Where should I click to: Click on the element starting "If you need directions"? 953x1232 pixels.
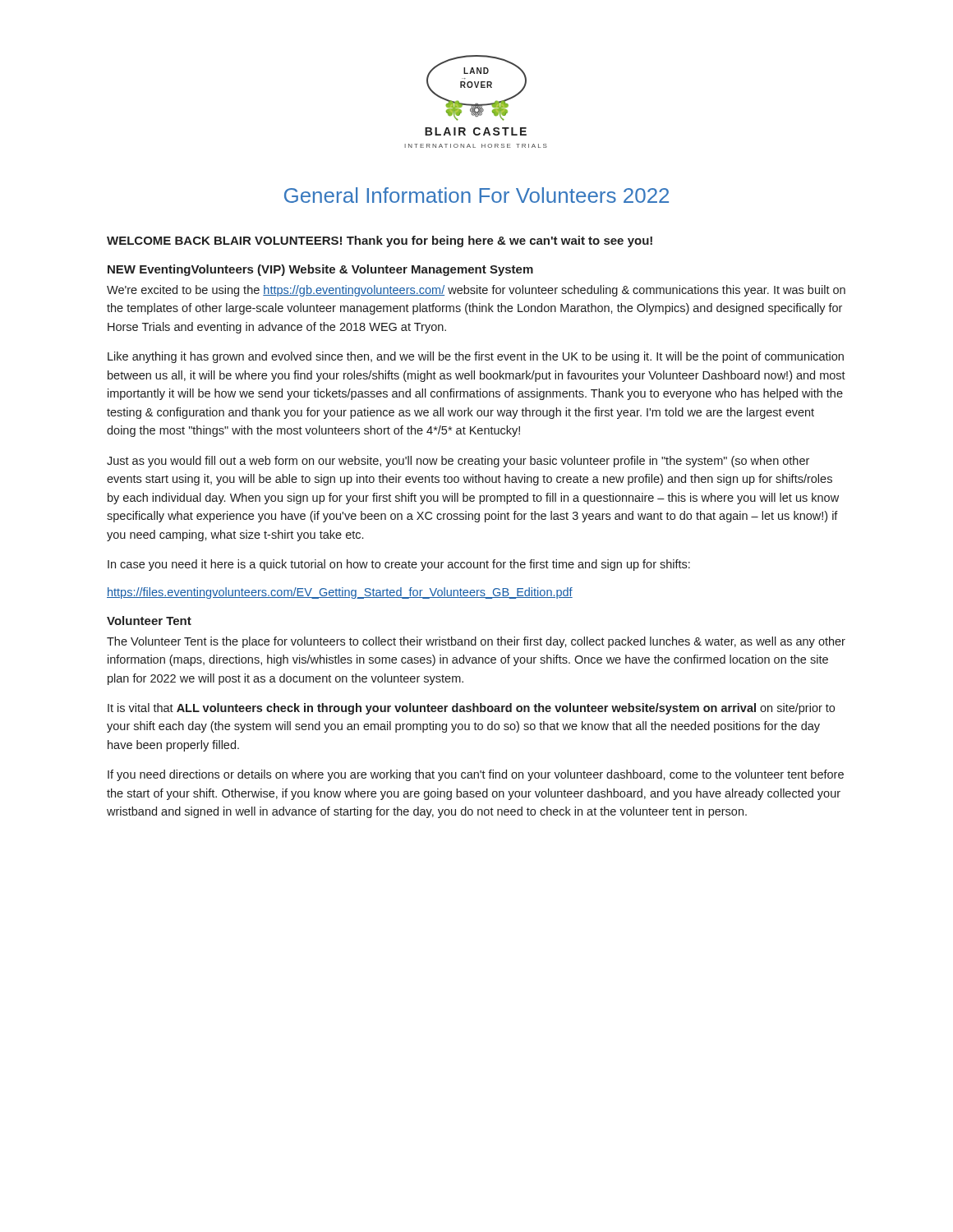click(x=475, y=793)
